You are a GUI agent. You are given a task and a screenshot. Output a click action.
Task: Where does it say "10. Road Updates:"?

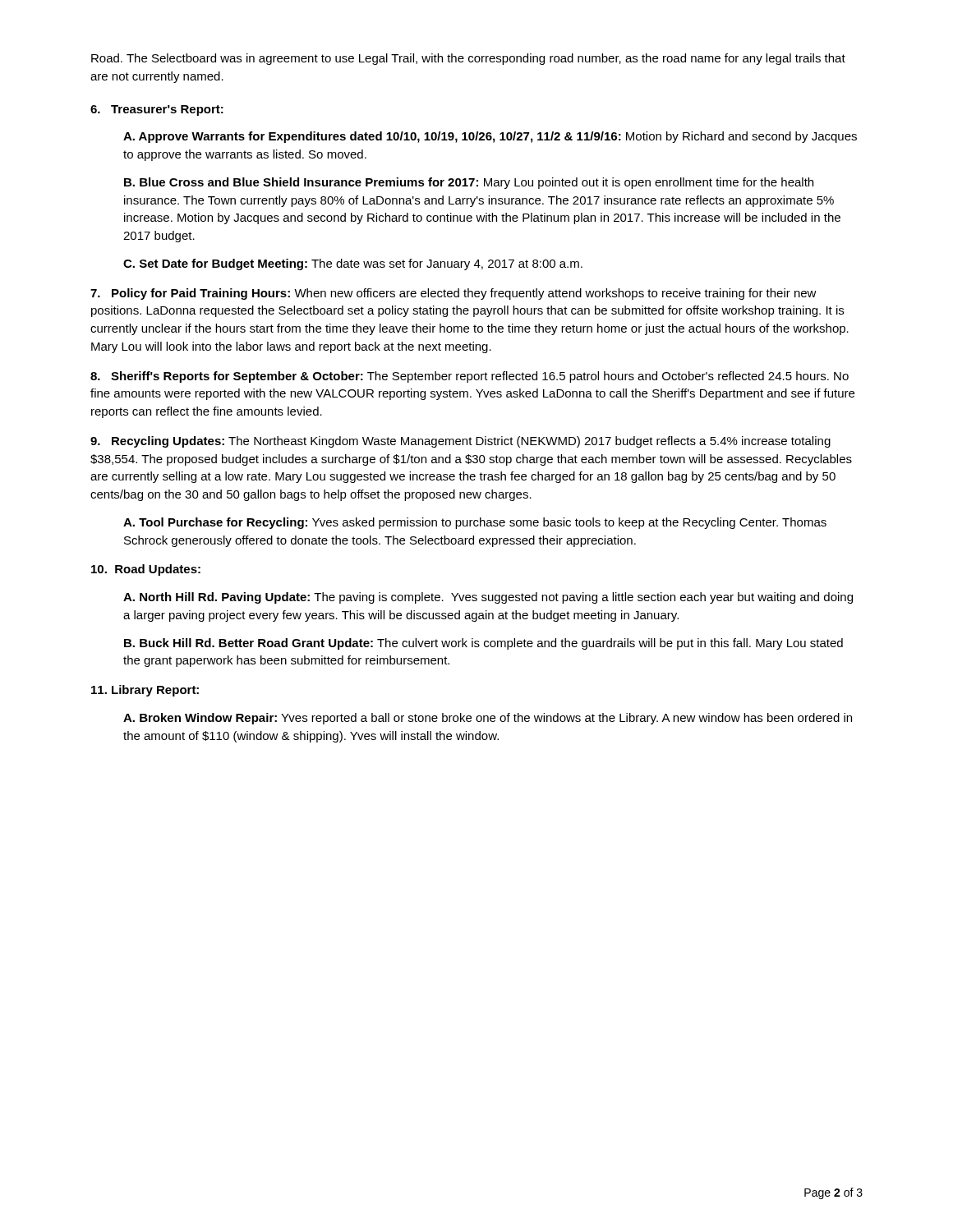pyautogui.click(x=146, y=569)
